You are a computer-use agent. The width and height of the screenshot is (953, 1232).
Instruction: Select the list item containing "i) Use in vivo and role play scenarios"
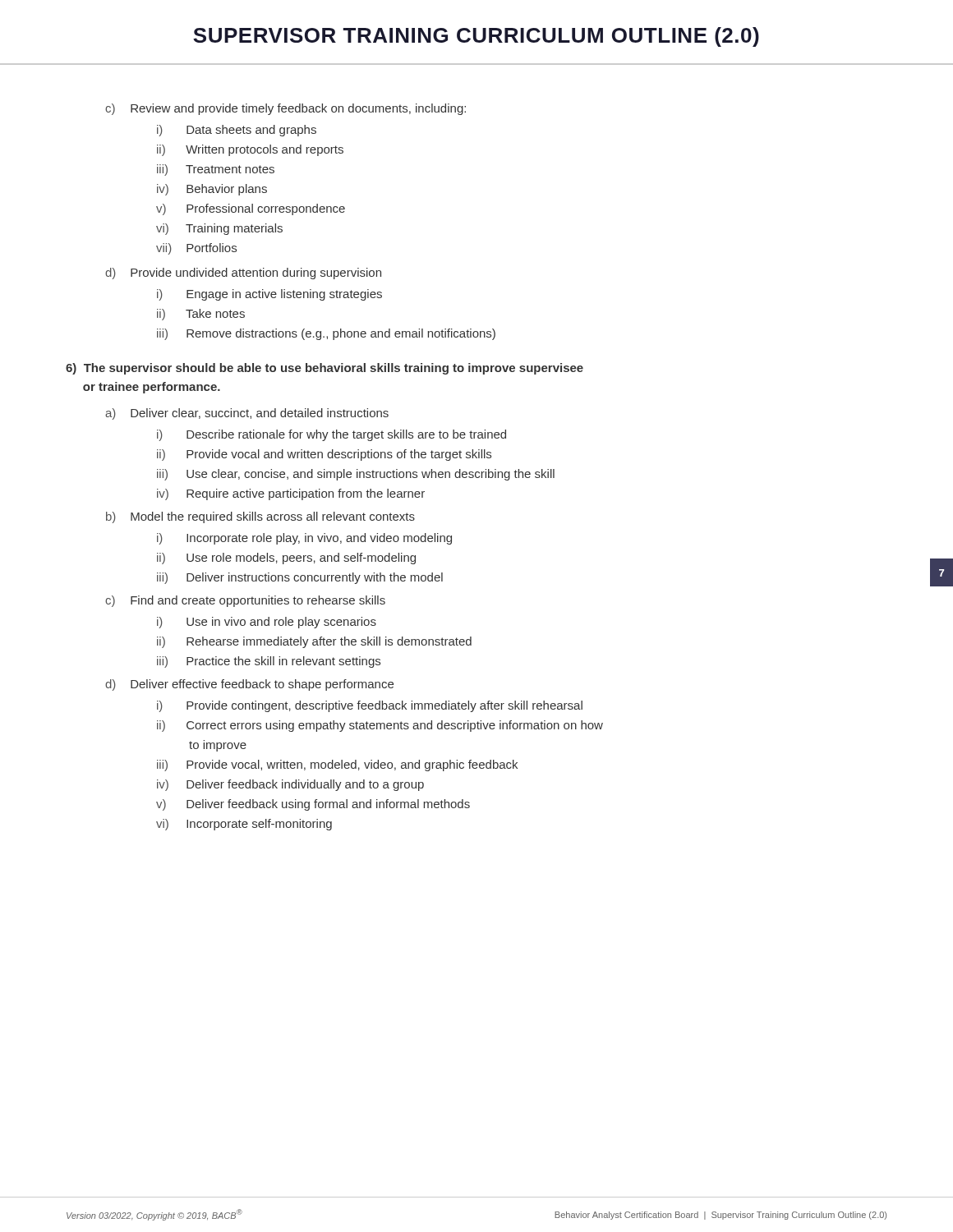tap(266, 621)
